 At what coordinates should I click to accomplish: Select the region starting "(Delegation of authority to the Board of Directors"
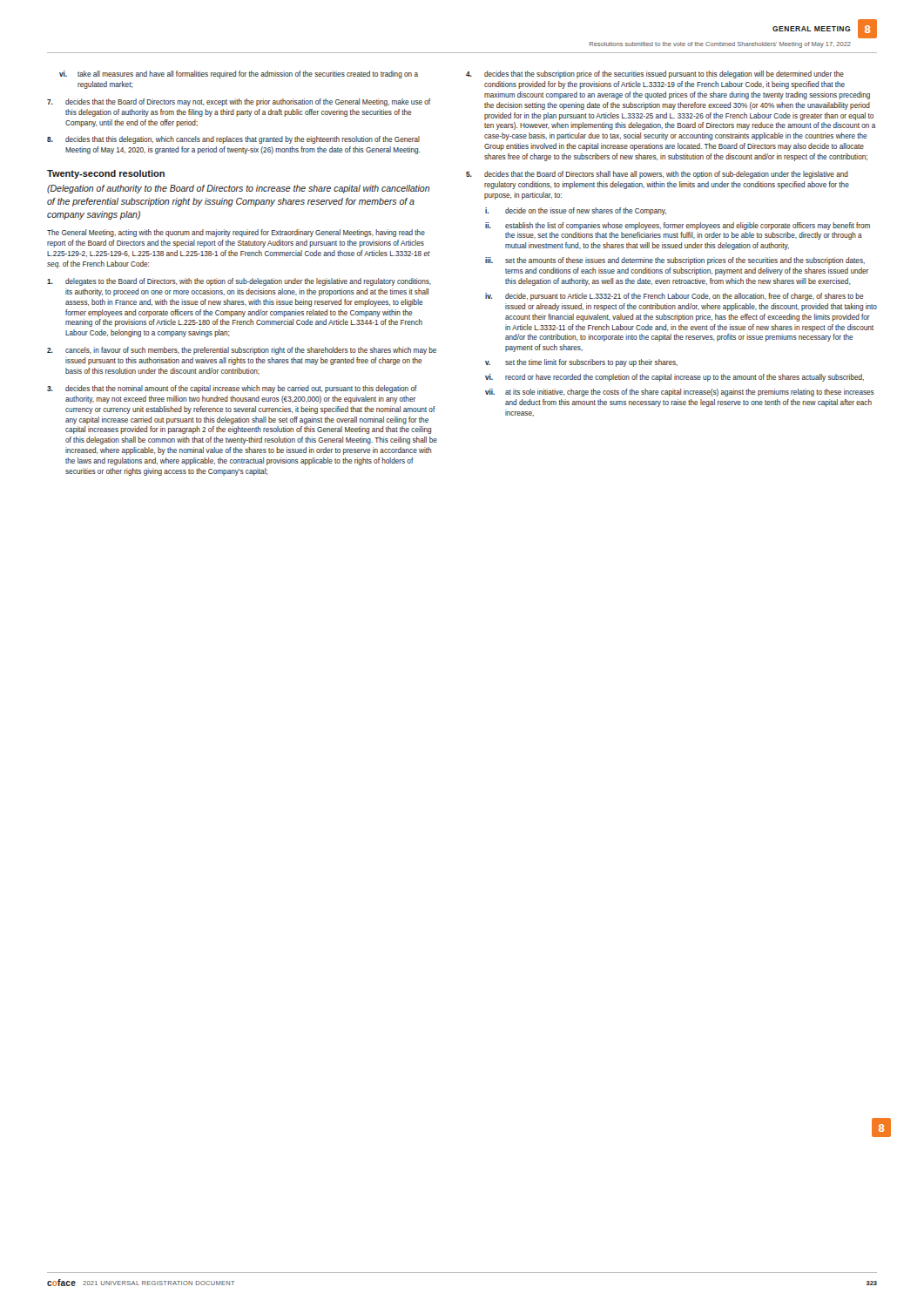(238, 201)
